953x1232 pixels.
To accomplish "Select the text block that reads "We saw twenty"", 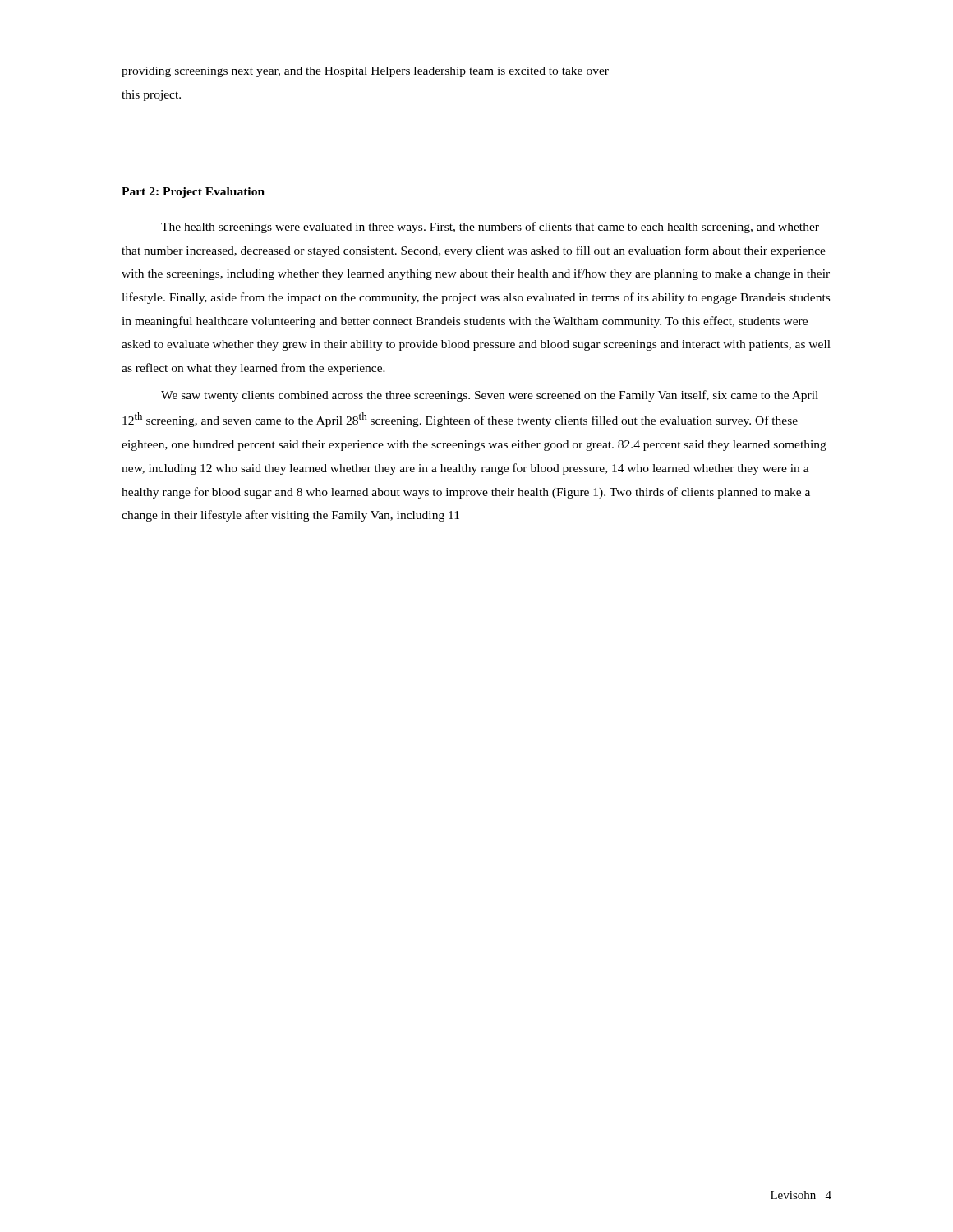I will point(474,455).
